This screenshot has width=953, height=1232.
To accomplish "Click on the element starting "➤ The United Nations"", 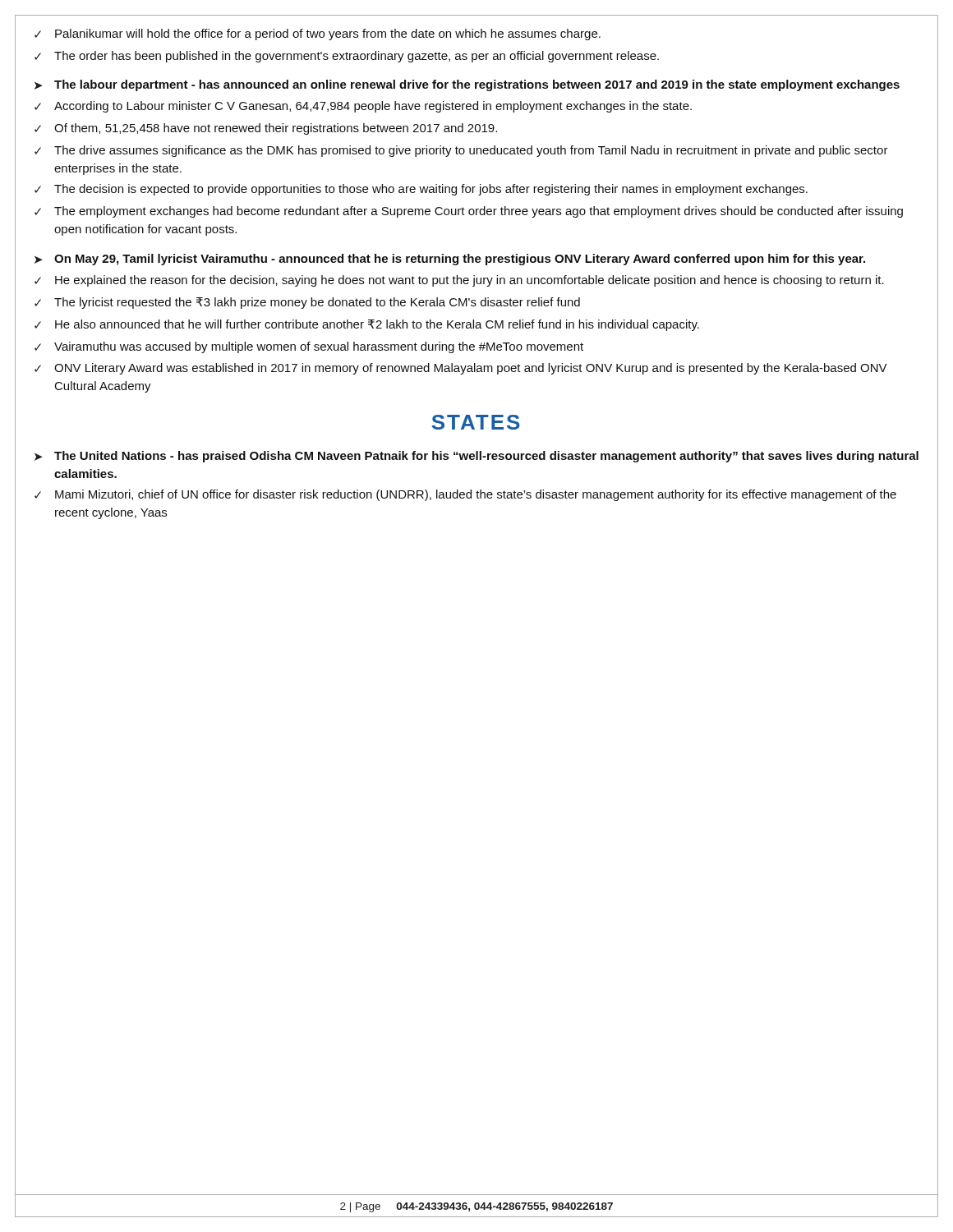I will pos(476,464).
